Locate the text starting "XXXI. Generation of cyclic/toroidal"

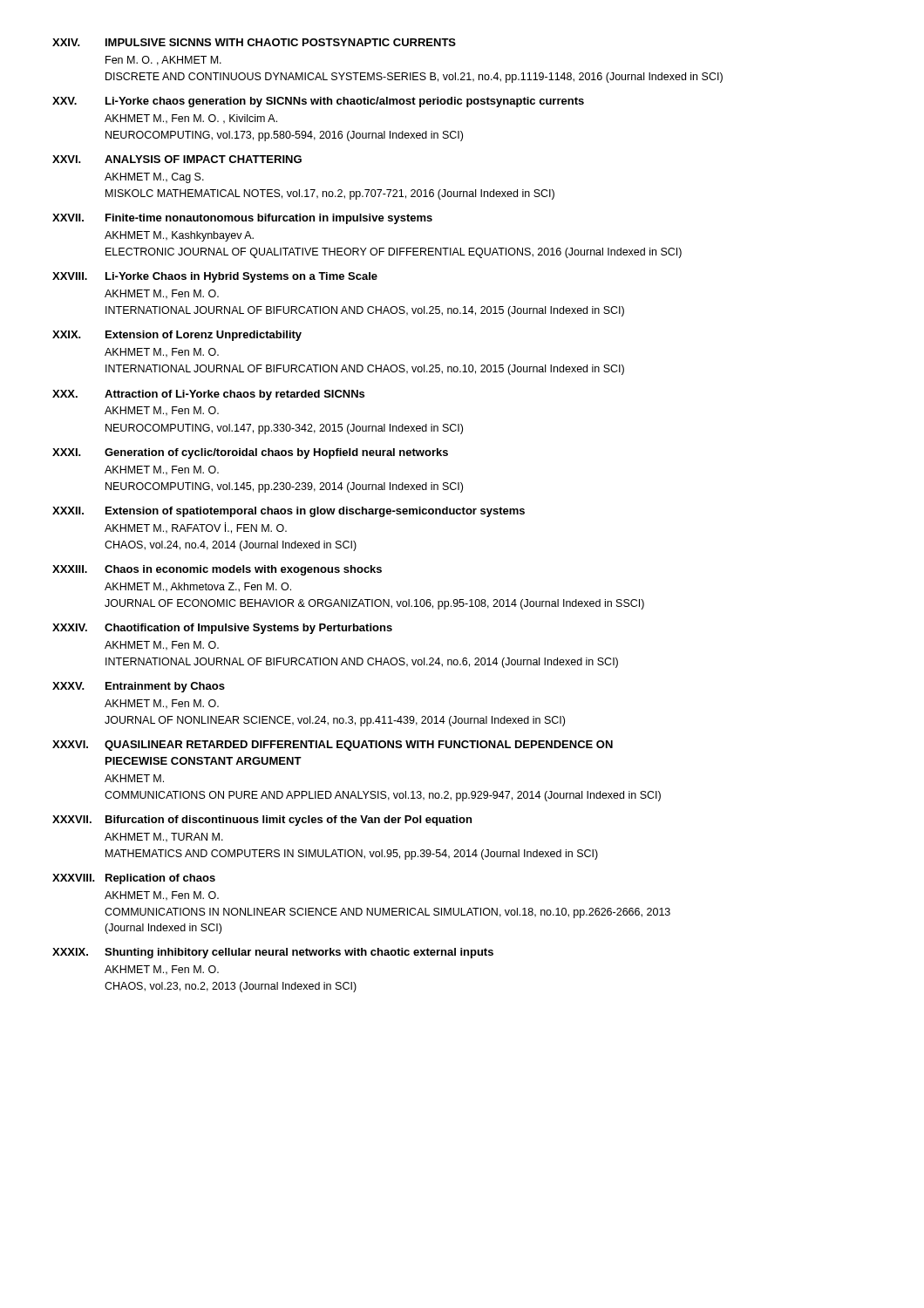[x=250, y=453]
